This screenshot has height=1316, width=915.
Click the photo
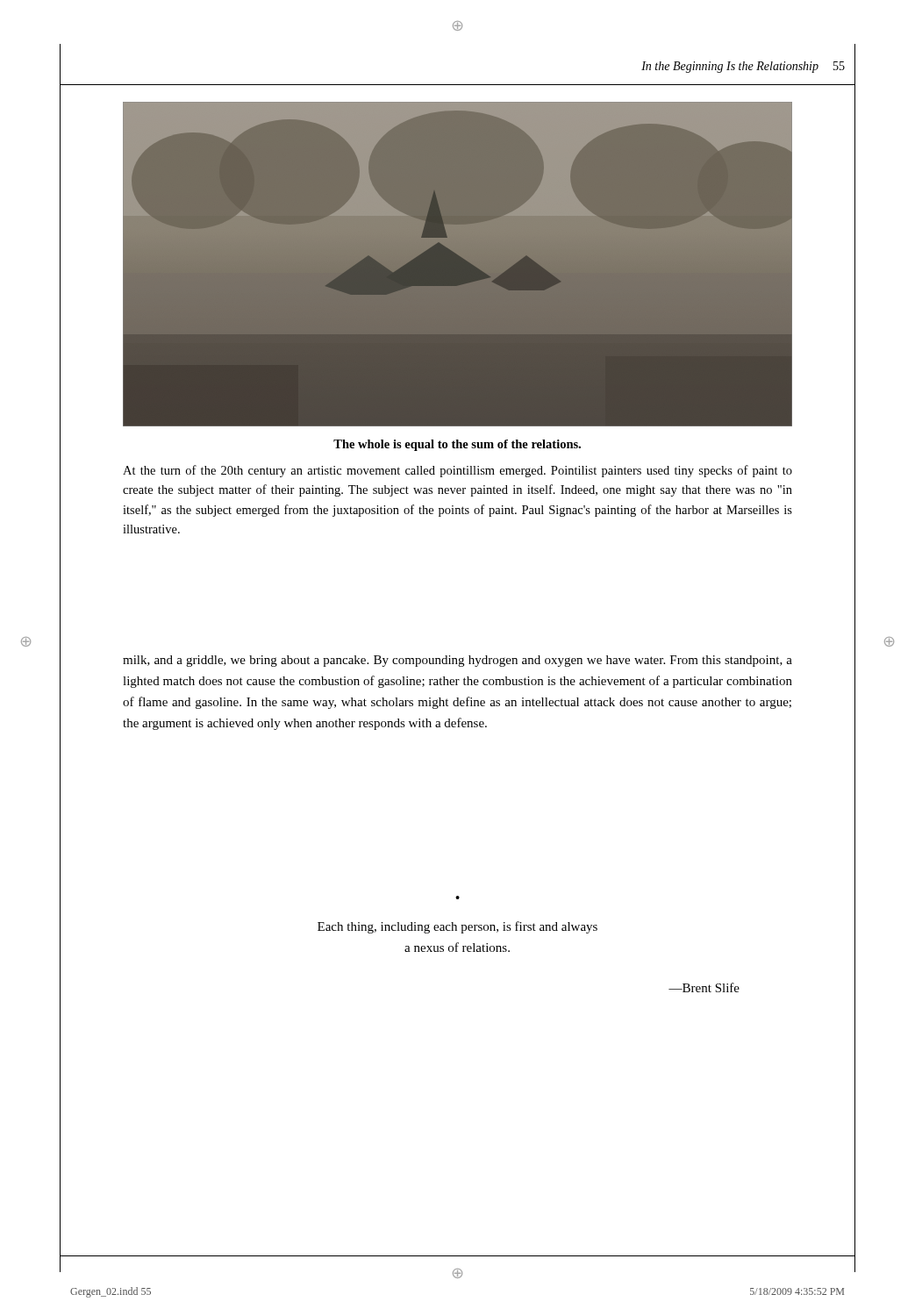pos(458,264)
